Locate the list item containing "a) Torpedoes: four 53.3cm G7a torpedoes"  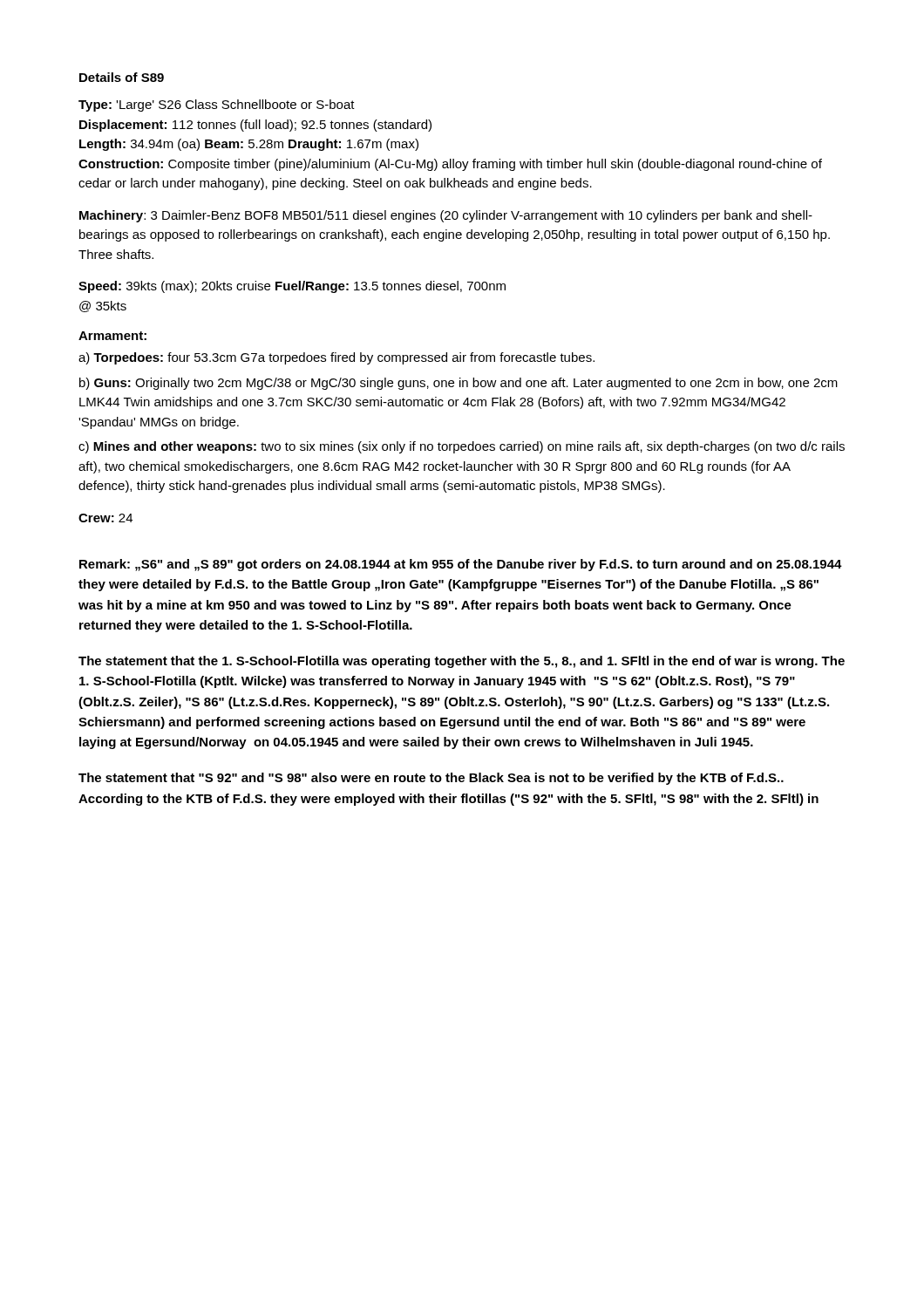pyautogui.click(x=337, y=357)
